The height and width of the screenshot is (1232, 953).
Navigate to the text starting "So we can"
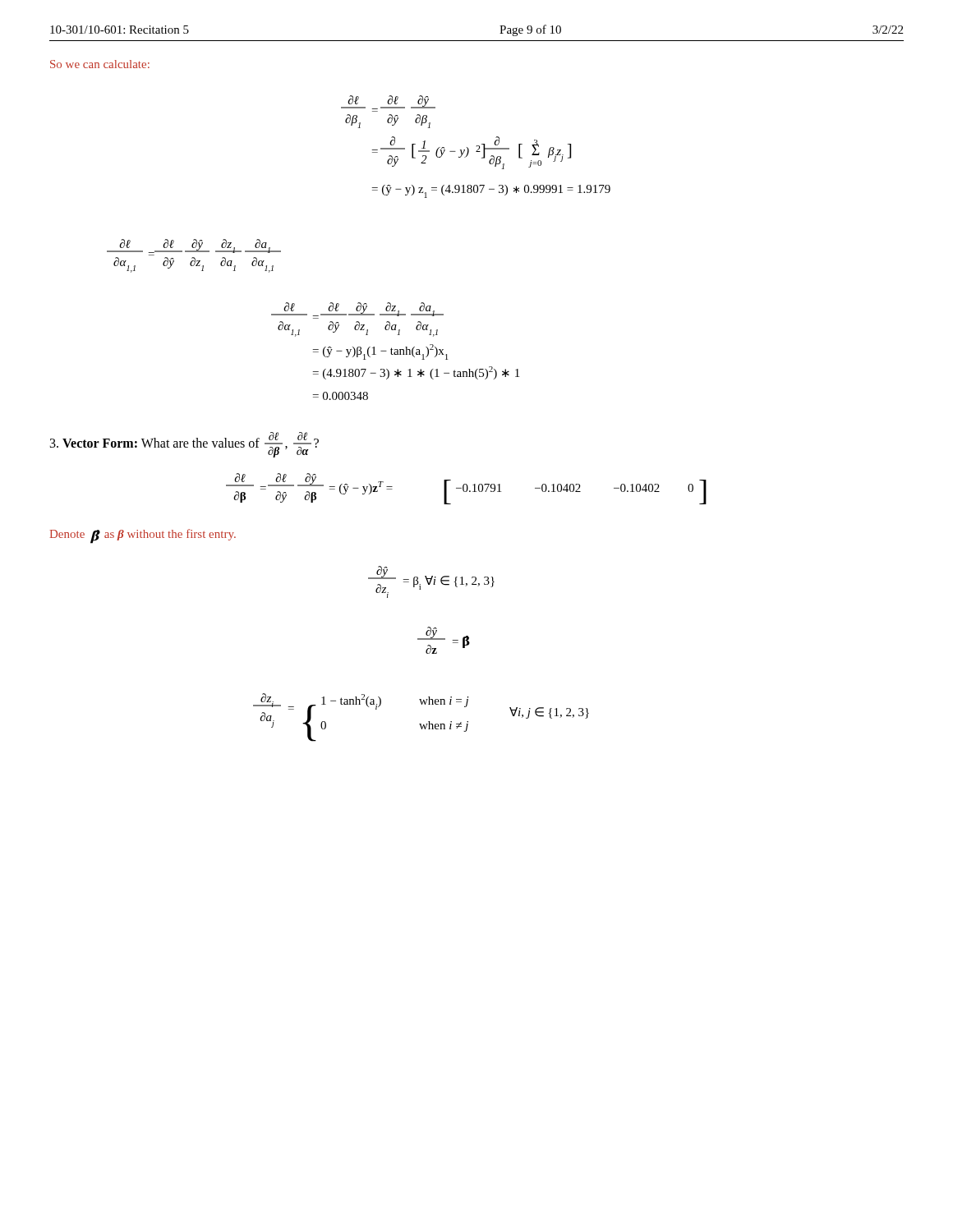(x=100, y=64)
